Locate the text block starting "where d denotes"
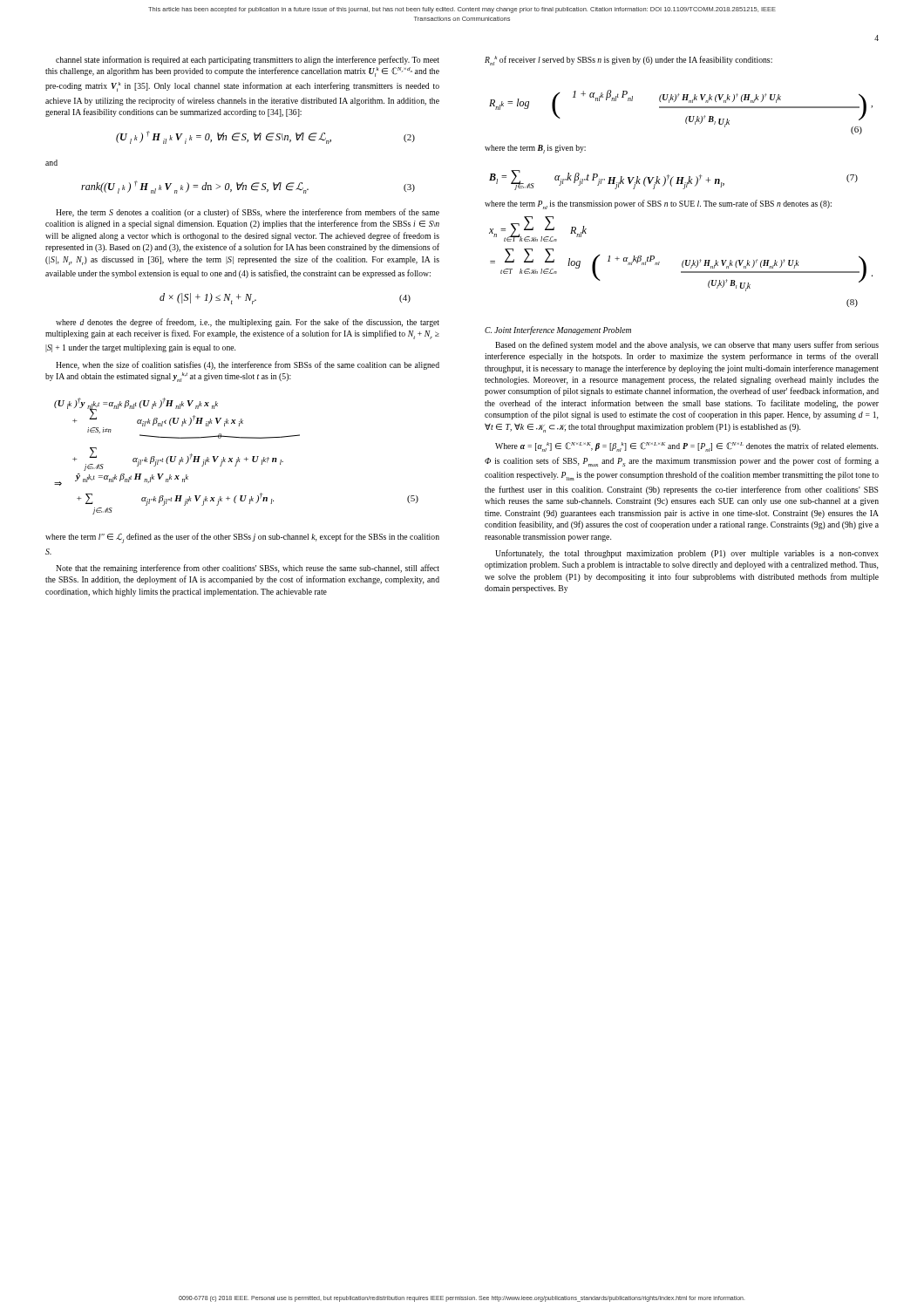The width and height of the screenshot is (924, 1308). point(242,335)
